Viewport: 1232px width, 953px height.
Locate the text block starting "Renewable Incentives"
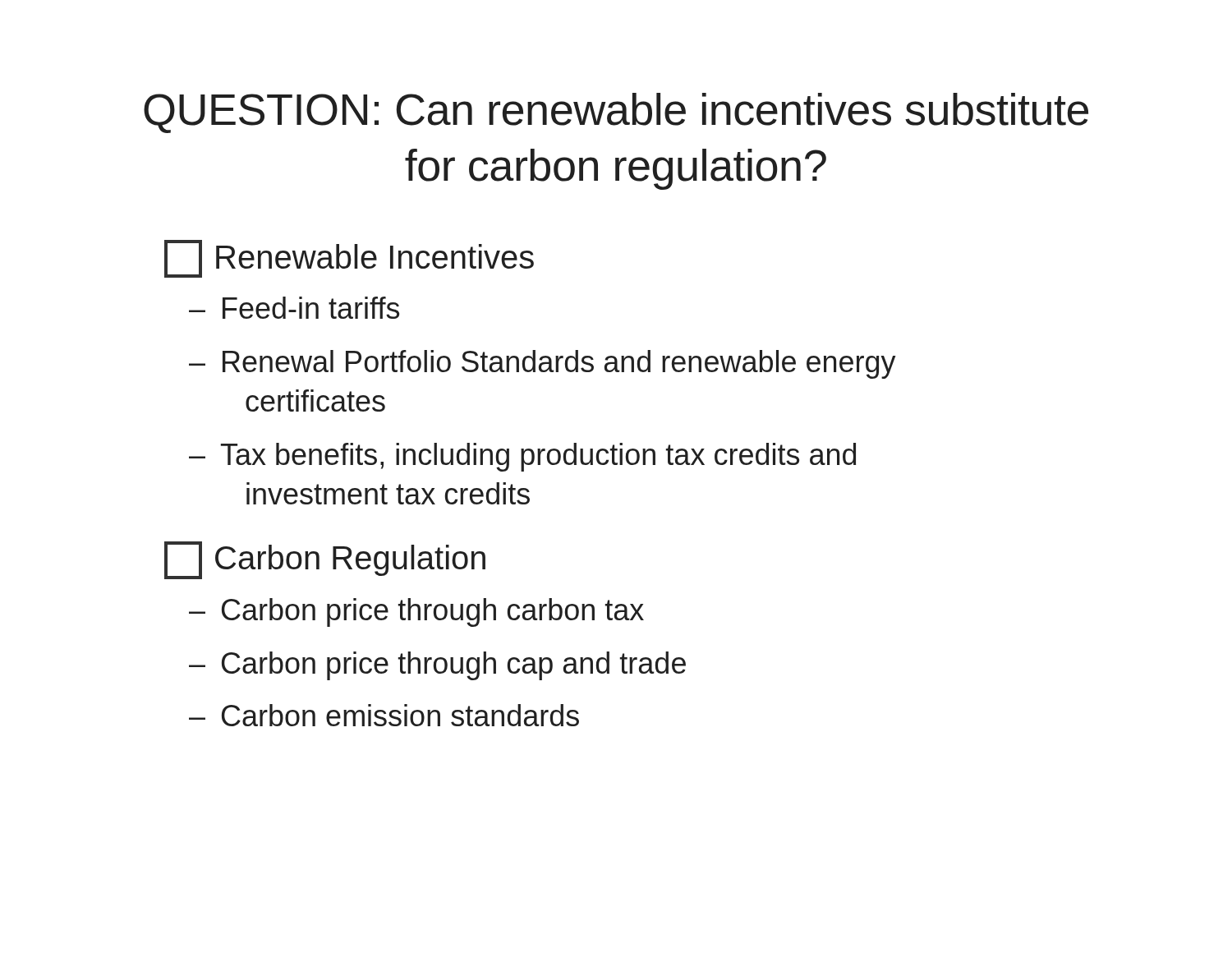(x=350, y=257)
